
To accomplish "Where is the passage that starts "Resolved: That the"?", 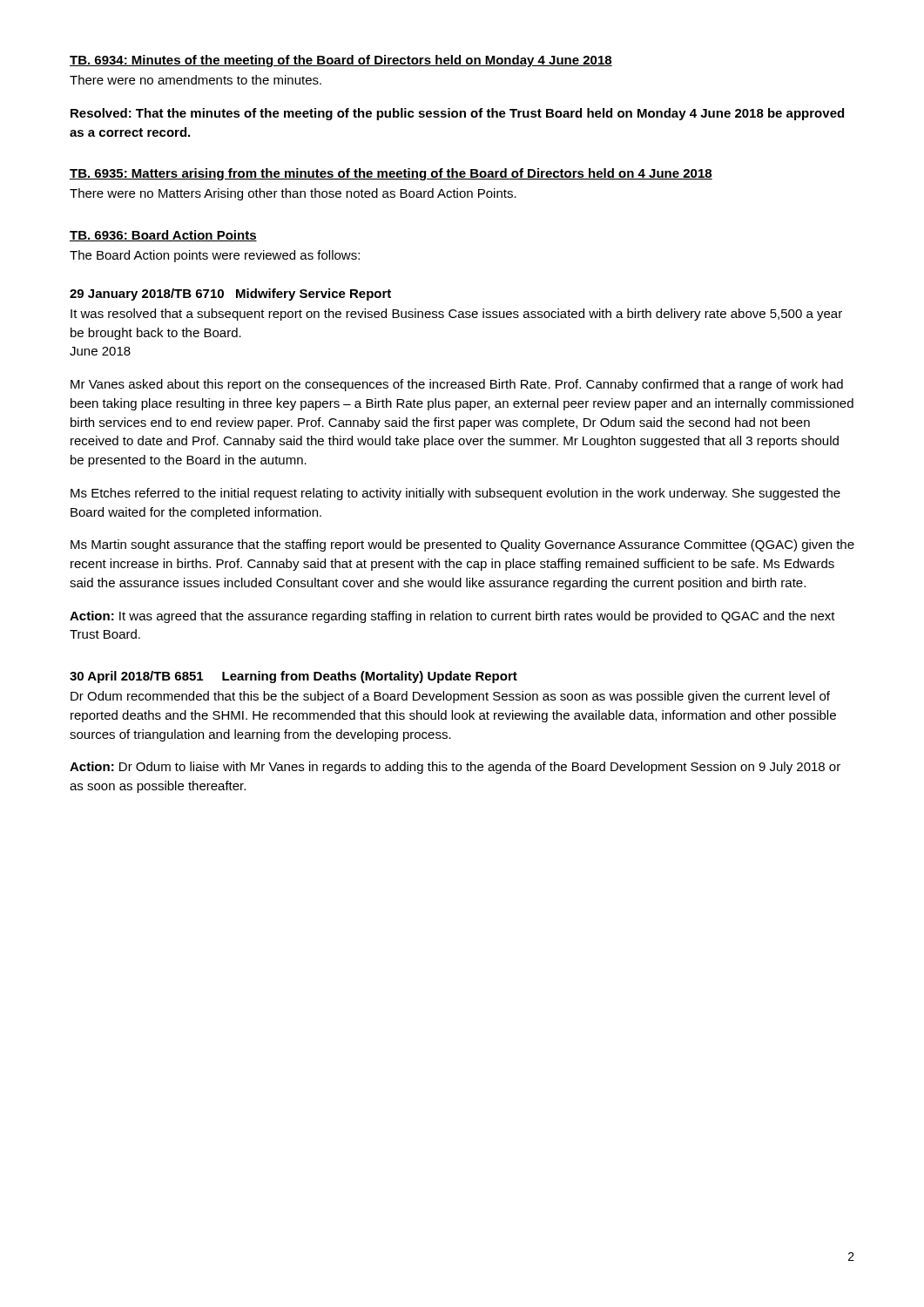I will (x=462, y=122).
